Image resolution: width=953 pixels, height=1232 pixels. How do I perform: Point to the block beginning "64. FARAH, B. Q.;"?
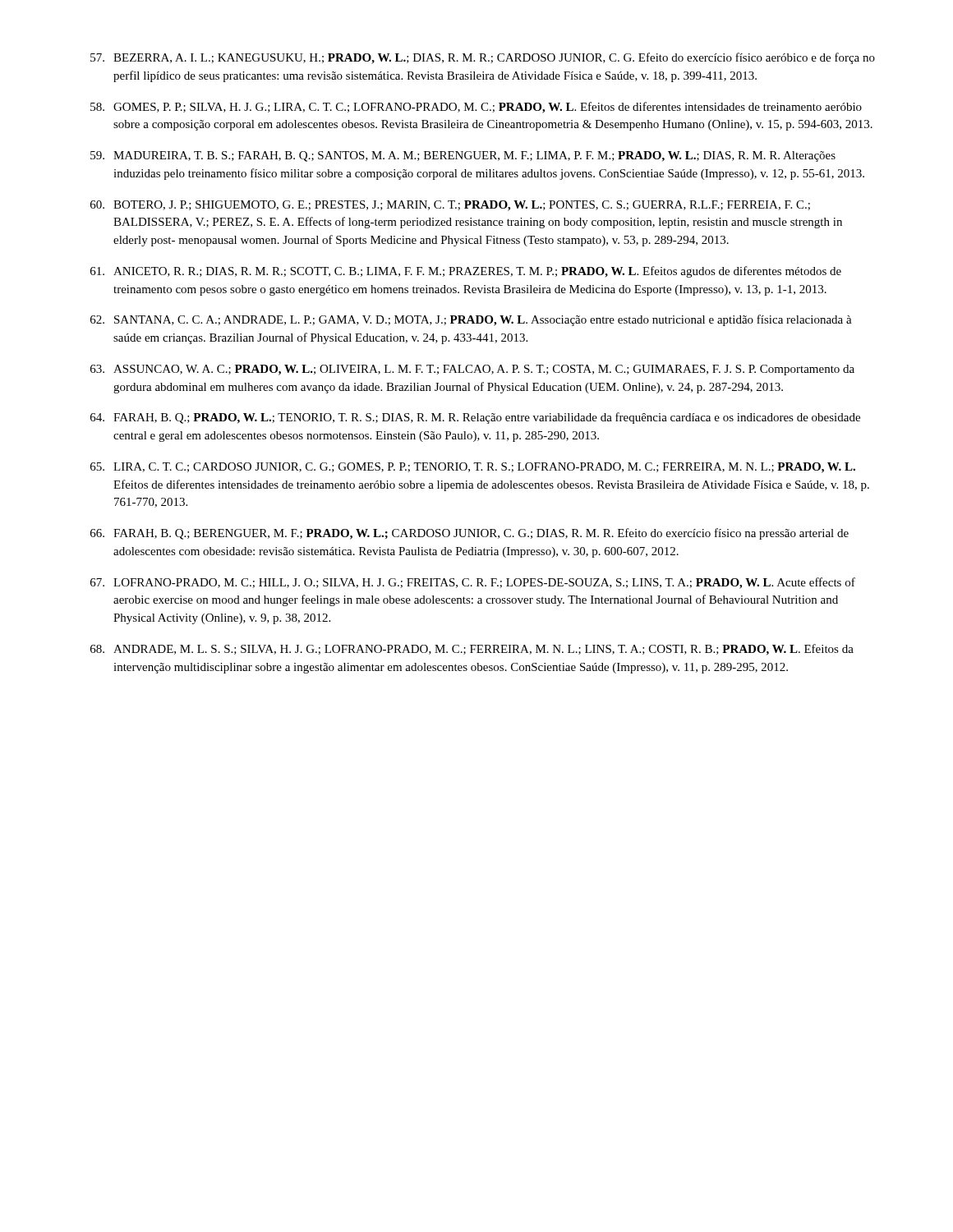[x=472, y=427]
